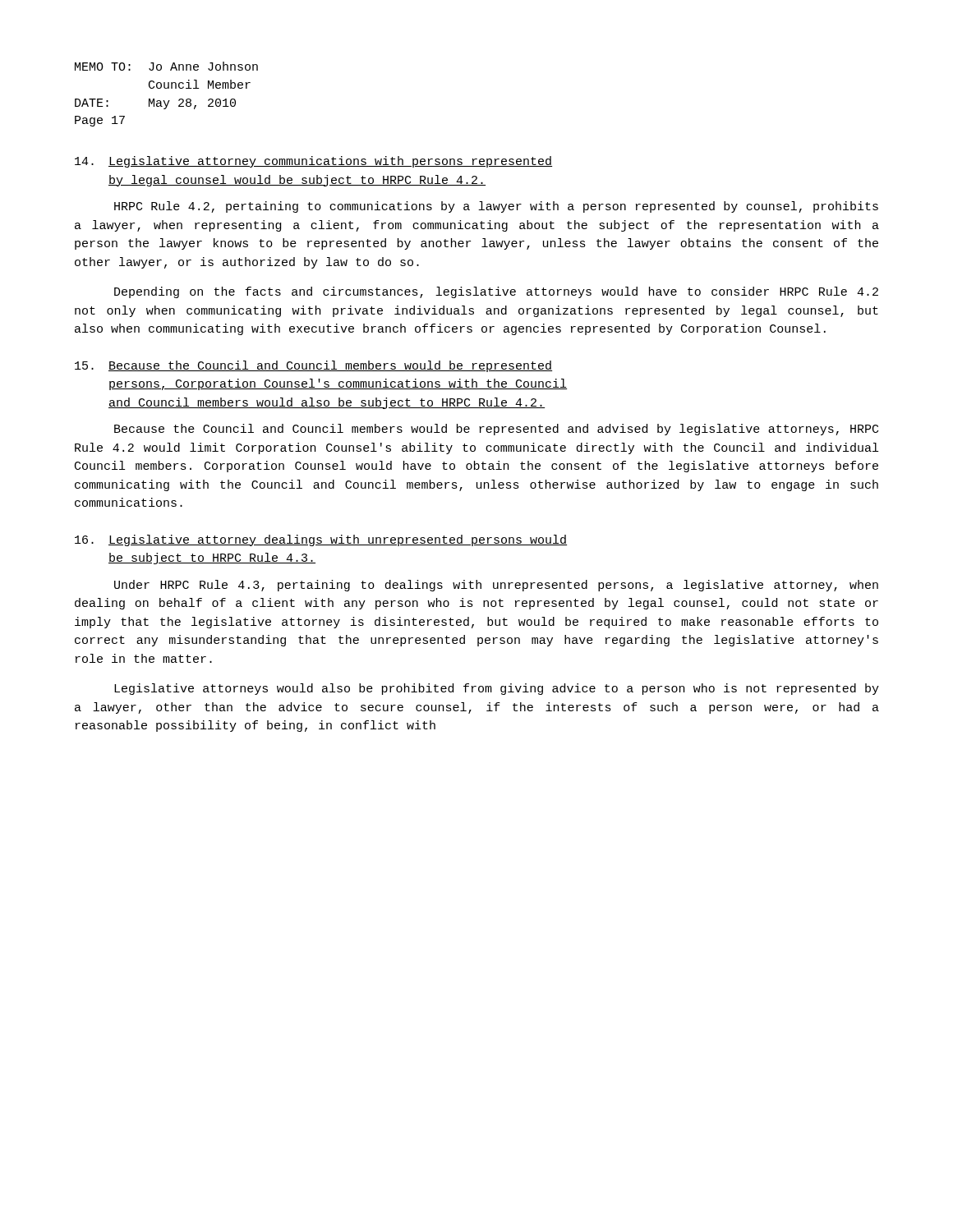This screenshot has height=1232, width=953.
Task: Click the section header that begins "14. Legislative attorney communications with persons representedby"
Action: click(313, 172)
